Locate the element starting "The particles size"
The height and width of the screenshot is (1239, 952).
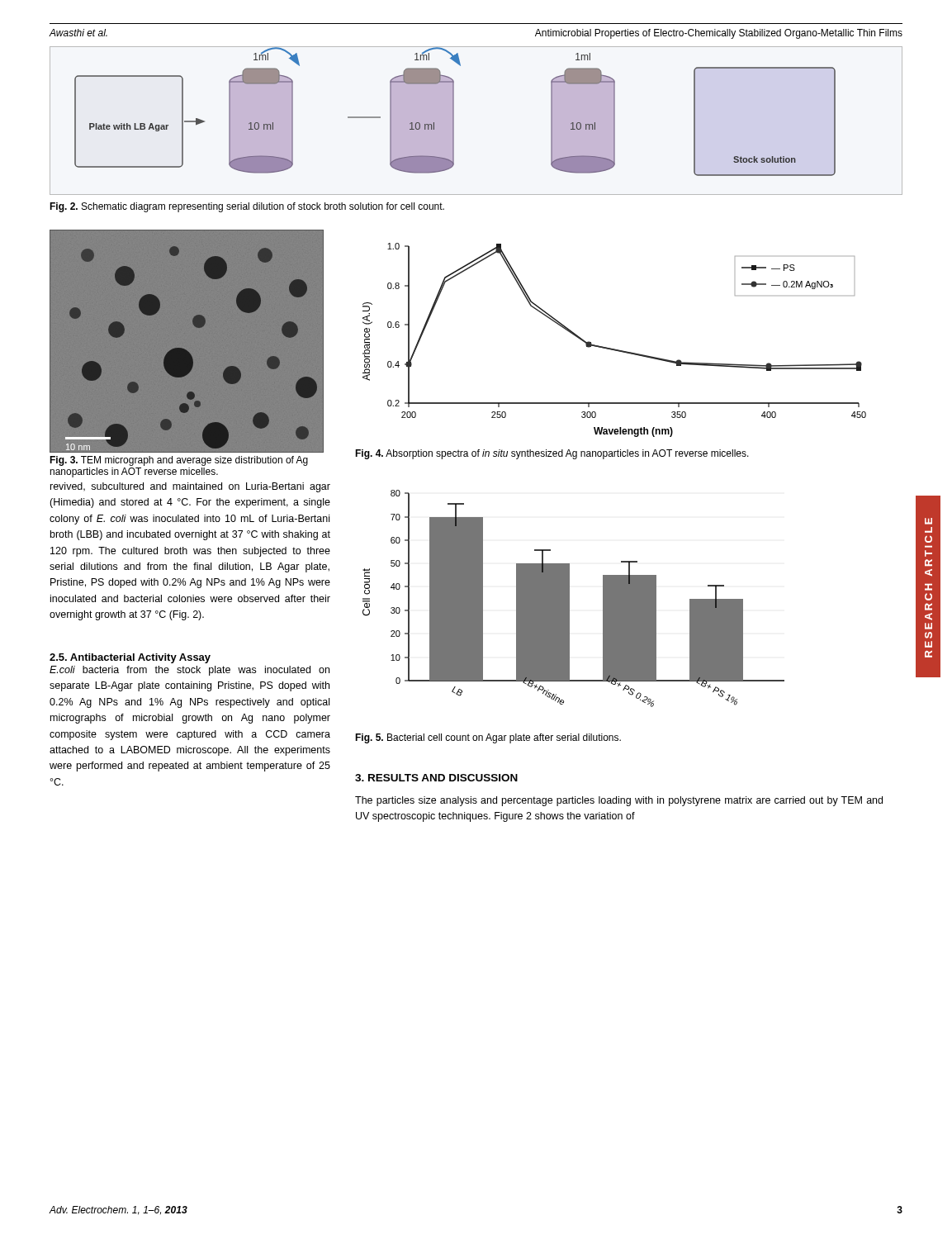coord(619,808)
